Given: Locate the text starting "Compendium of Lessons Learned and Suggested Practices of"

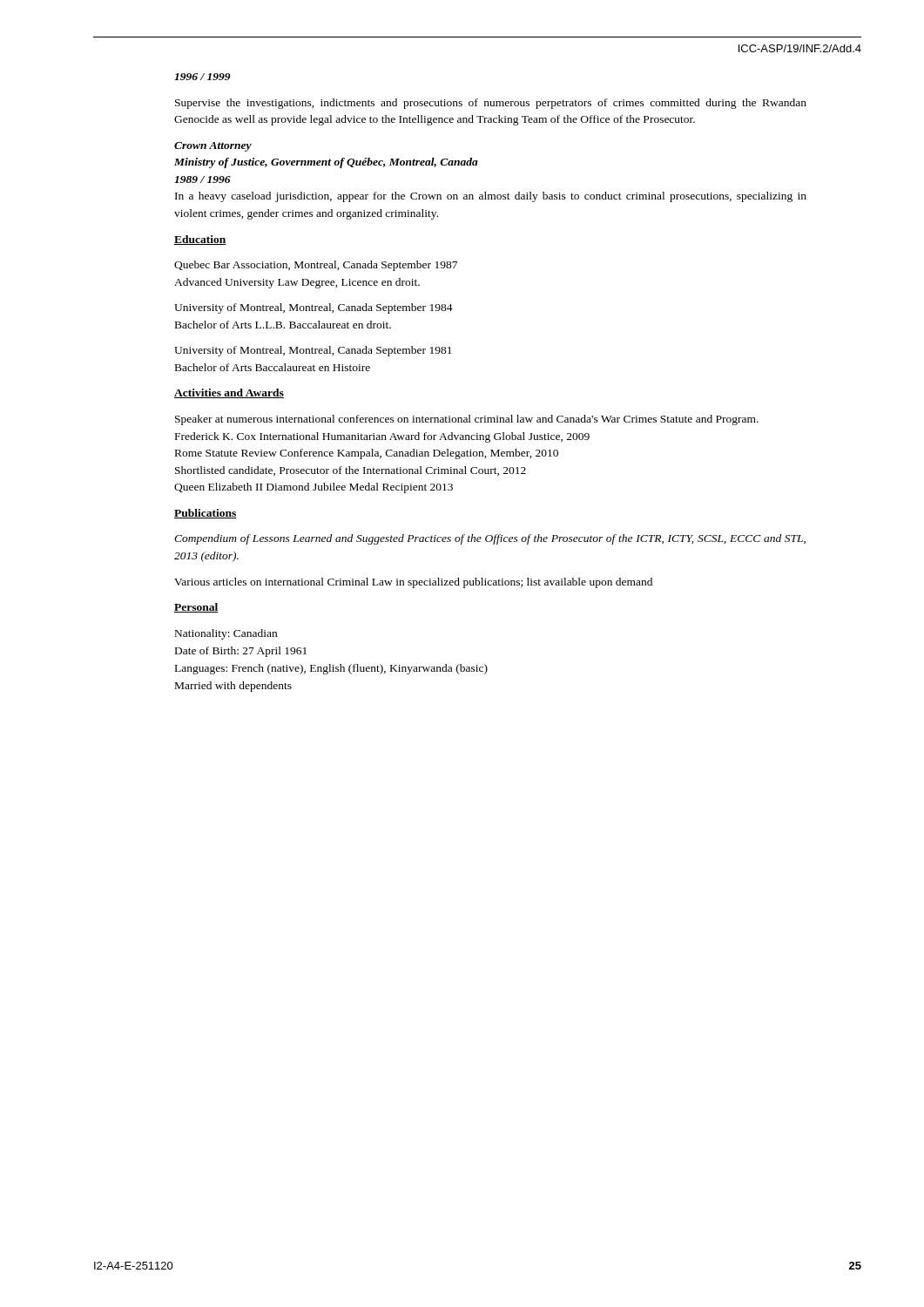Looking at the screenshot, I should tap(490, 539).
